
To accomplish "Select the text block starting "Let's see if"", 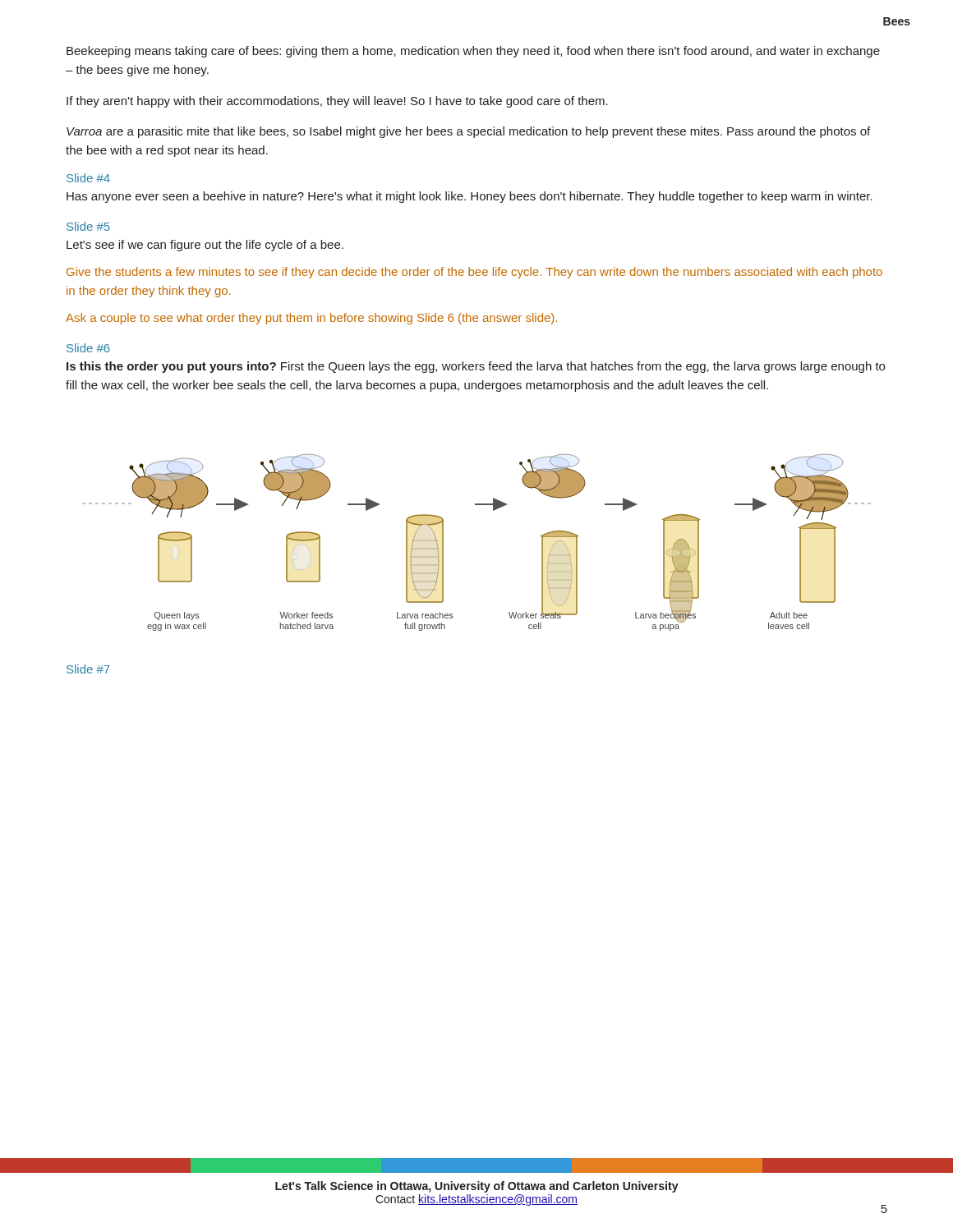I will click(x=205, y=244).
